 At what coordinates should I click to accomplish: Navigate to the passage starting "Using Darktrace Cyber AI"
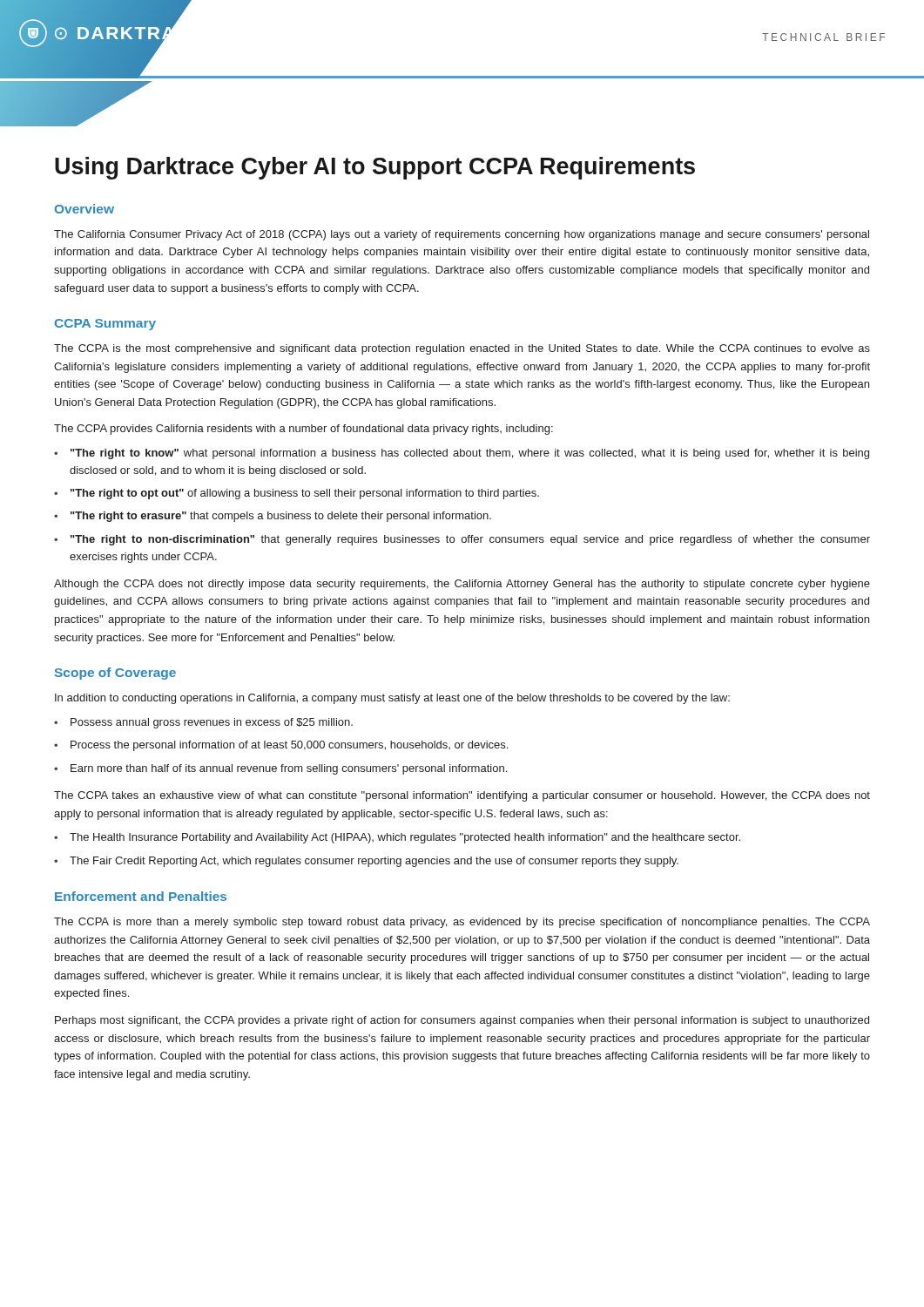[375, 166]
